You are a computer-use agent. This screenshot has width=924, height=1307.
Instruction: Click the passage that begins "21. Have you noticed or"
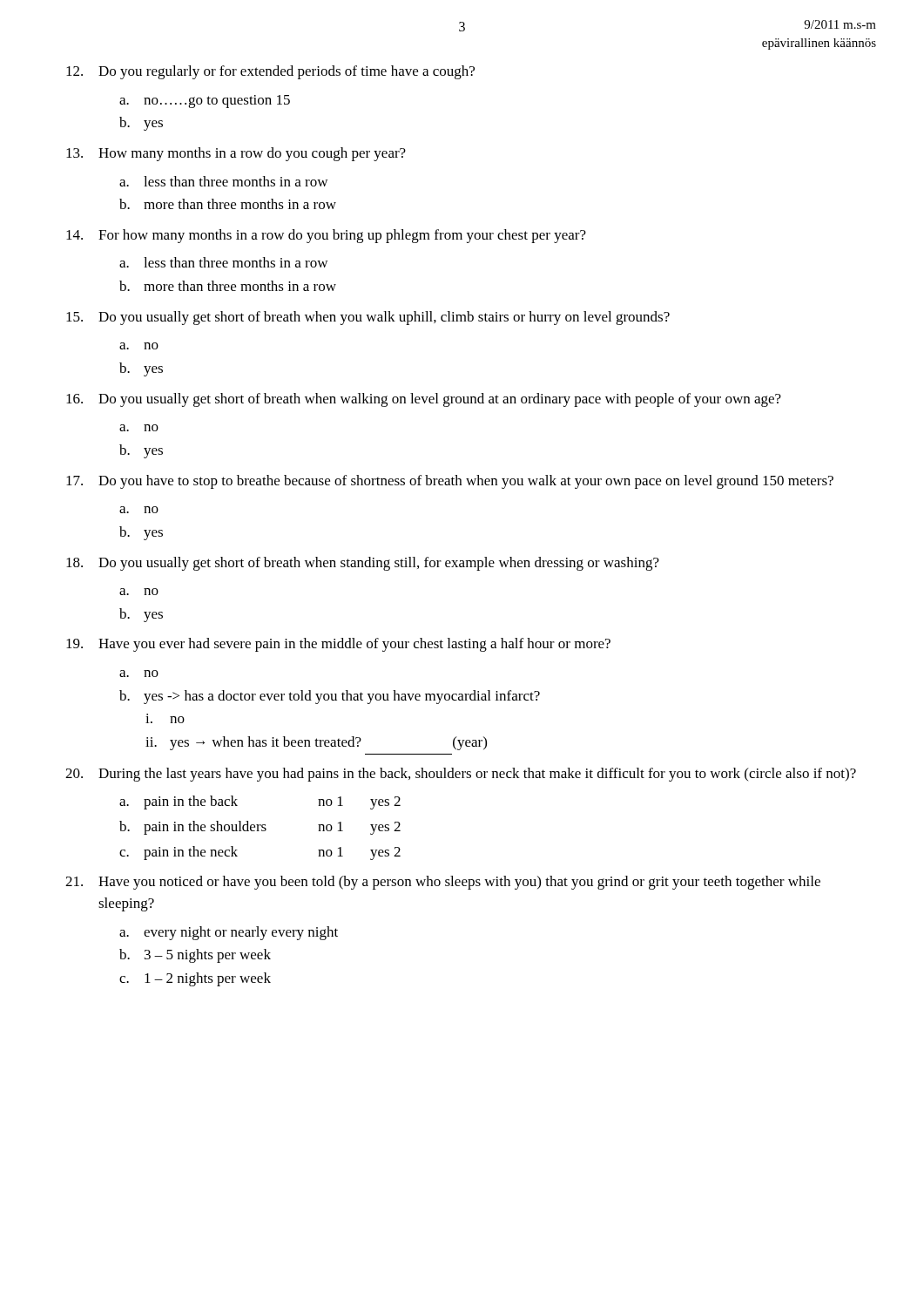443,883
